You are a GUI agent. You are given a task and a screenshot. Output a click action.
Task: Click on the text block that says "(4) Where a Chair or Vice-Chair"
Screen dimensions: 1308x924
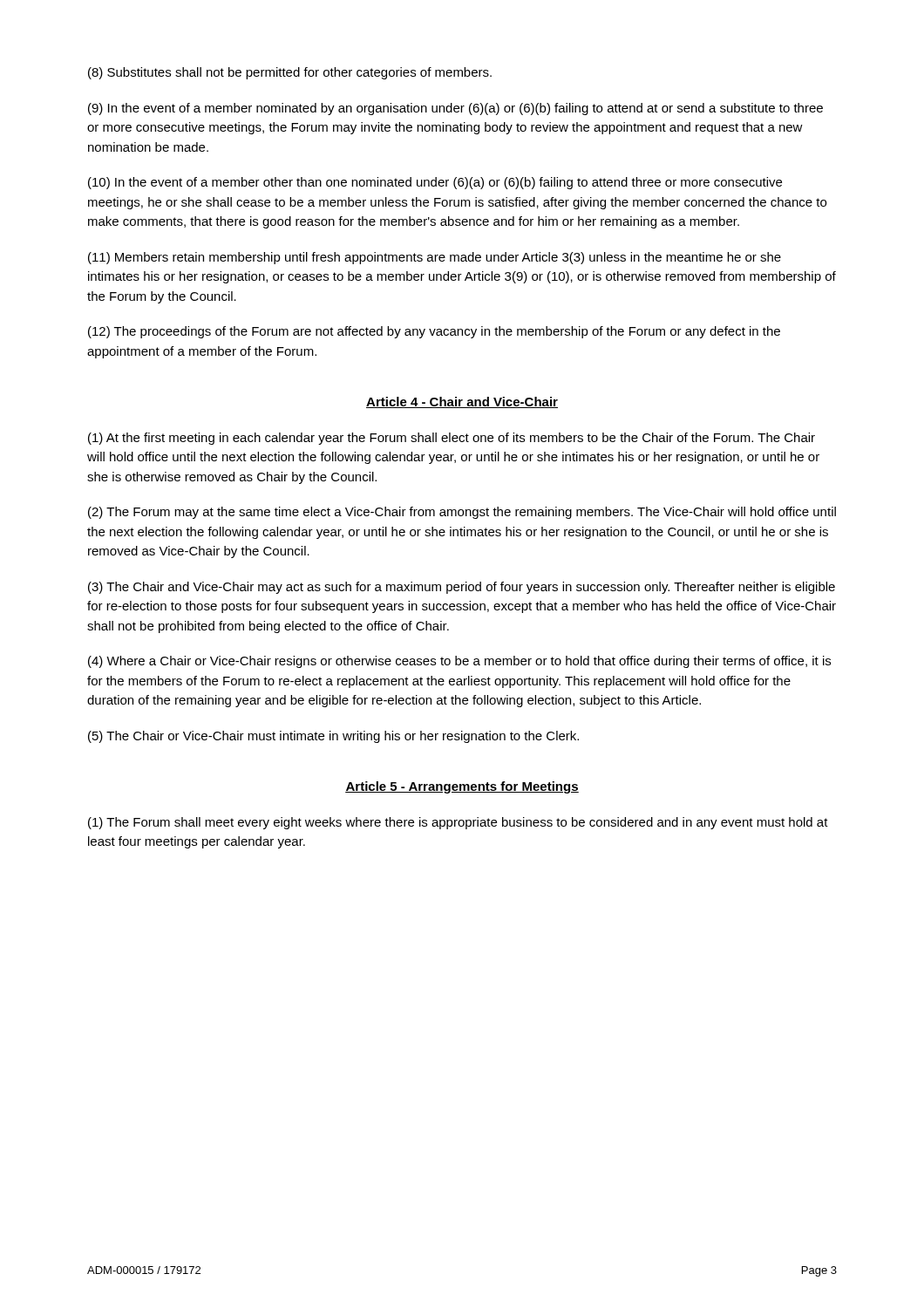point(459,680)
